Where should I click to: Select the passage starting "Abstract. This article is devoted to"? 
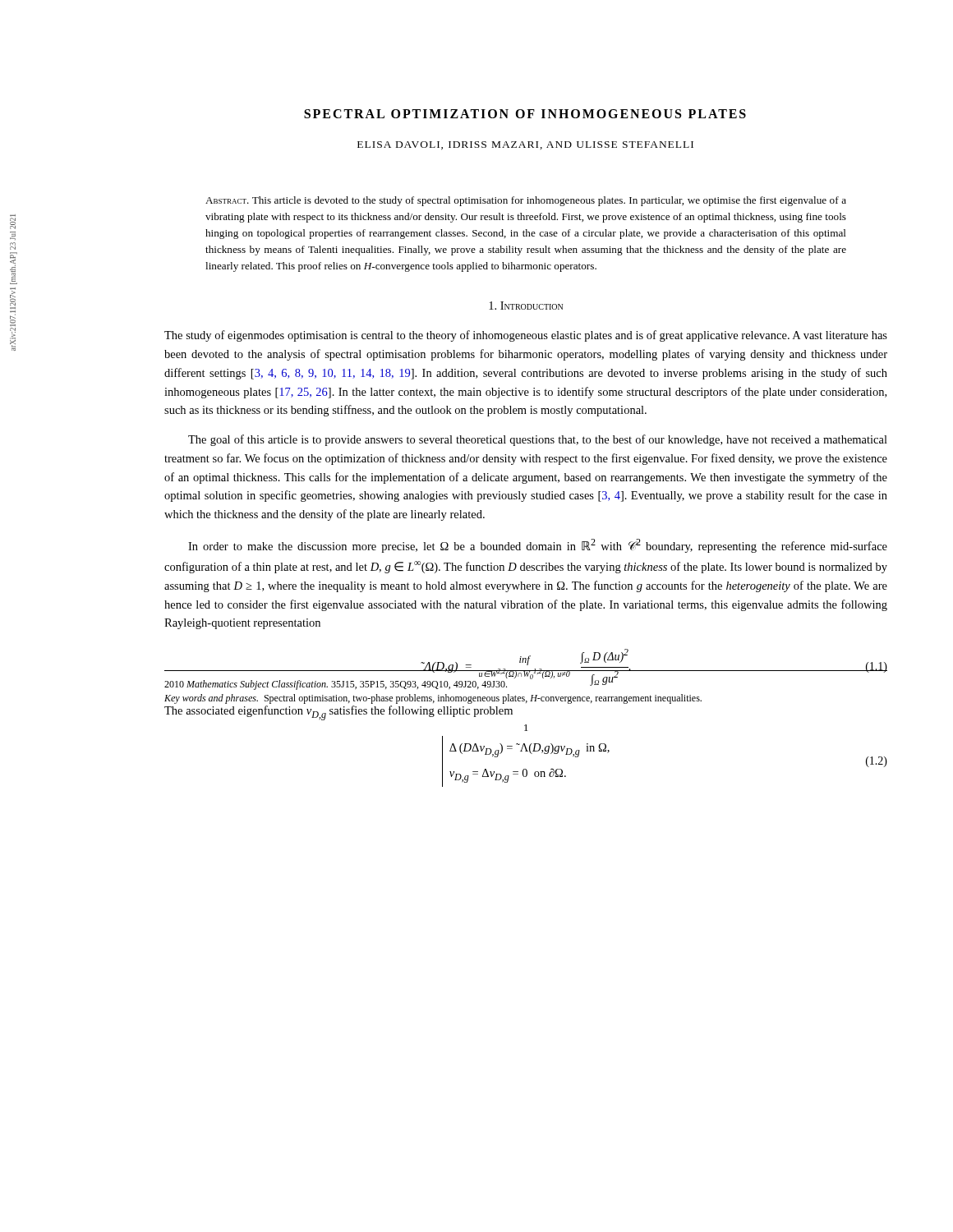(526, 233)
